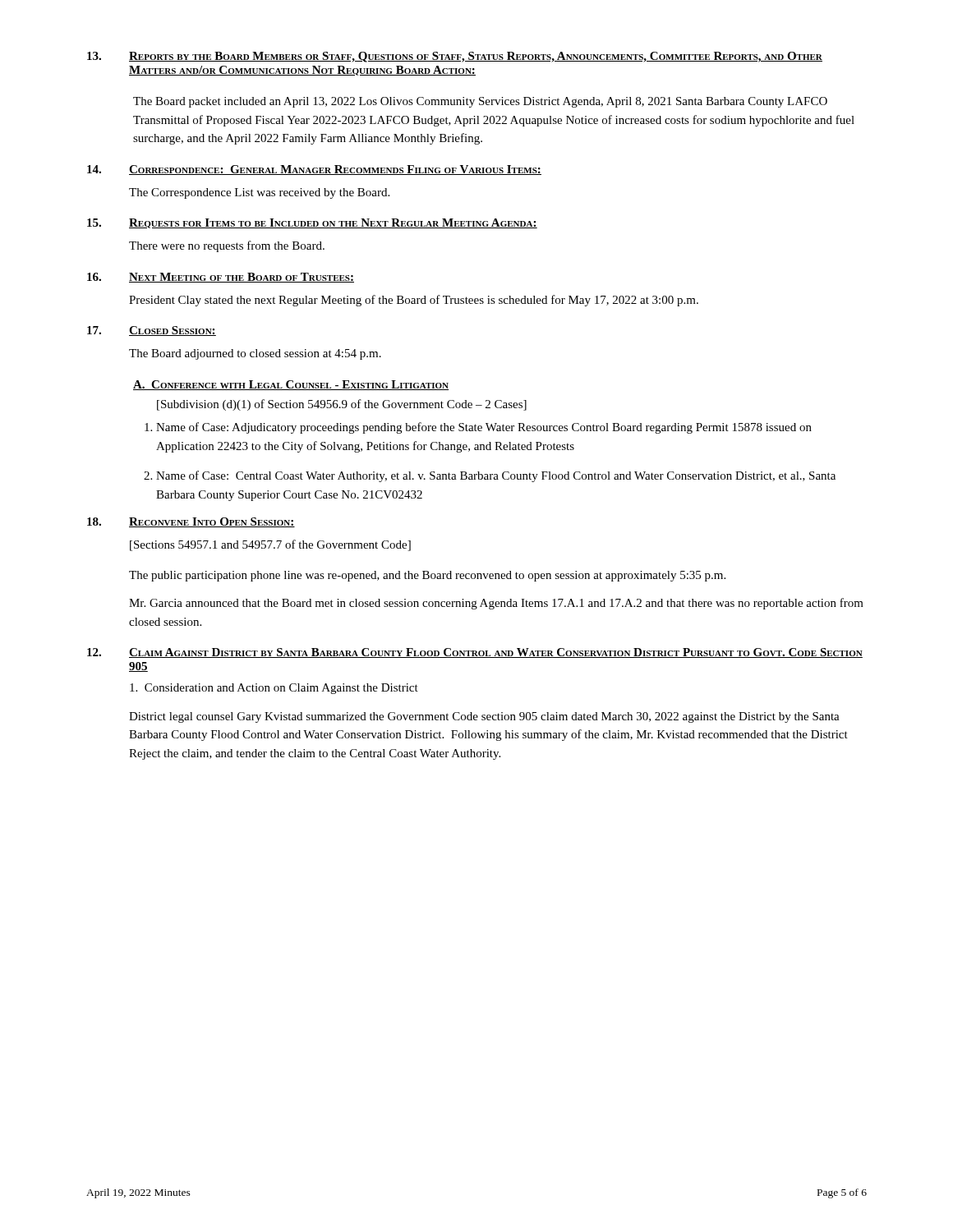Navigate to the text block starting "[Subdivision (d)(1) of Section 54956.9 of"
This screenshot has width=953, height=1232.
click(342, 404)
